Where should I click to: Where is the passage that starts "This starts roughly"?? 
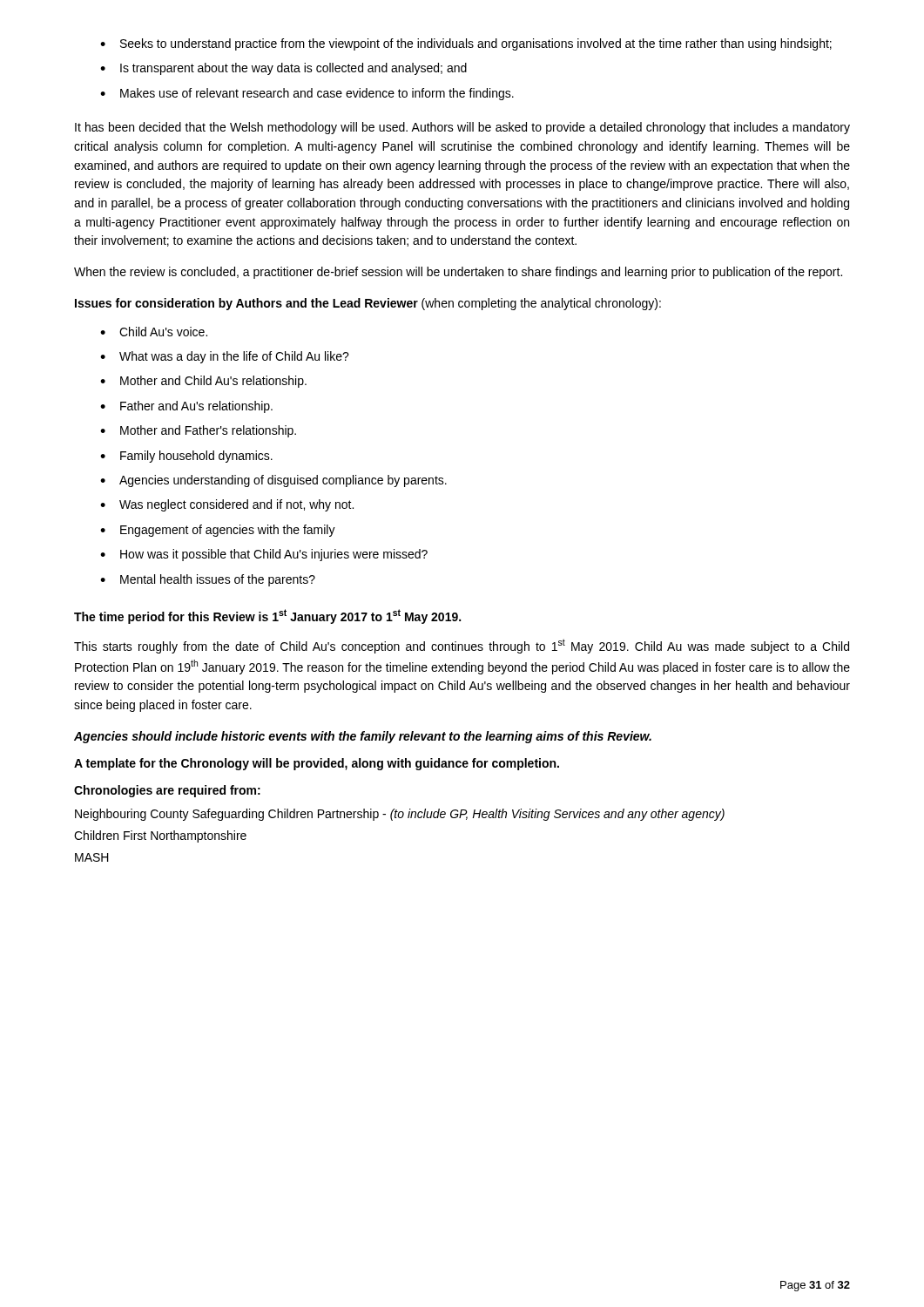click(x=462, y=674)
